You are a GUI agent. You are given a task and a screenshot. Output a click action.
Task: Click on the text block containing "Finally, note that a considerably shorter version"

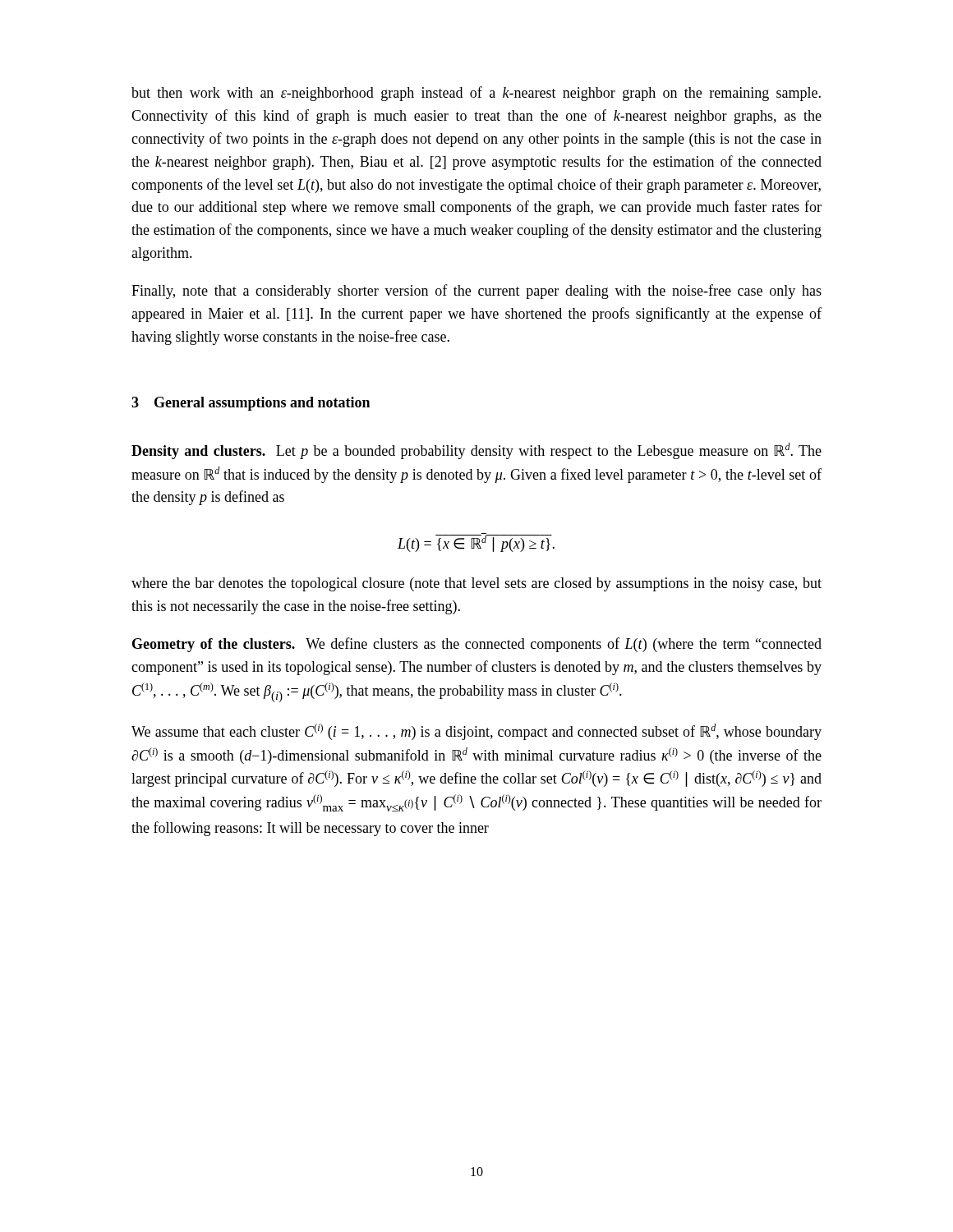(476, 315)
